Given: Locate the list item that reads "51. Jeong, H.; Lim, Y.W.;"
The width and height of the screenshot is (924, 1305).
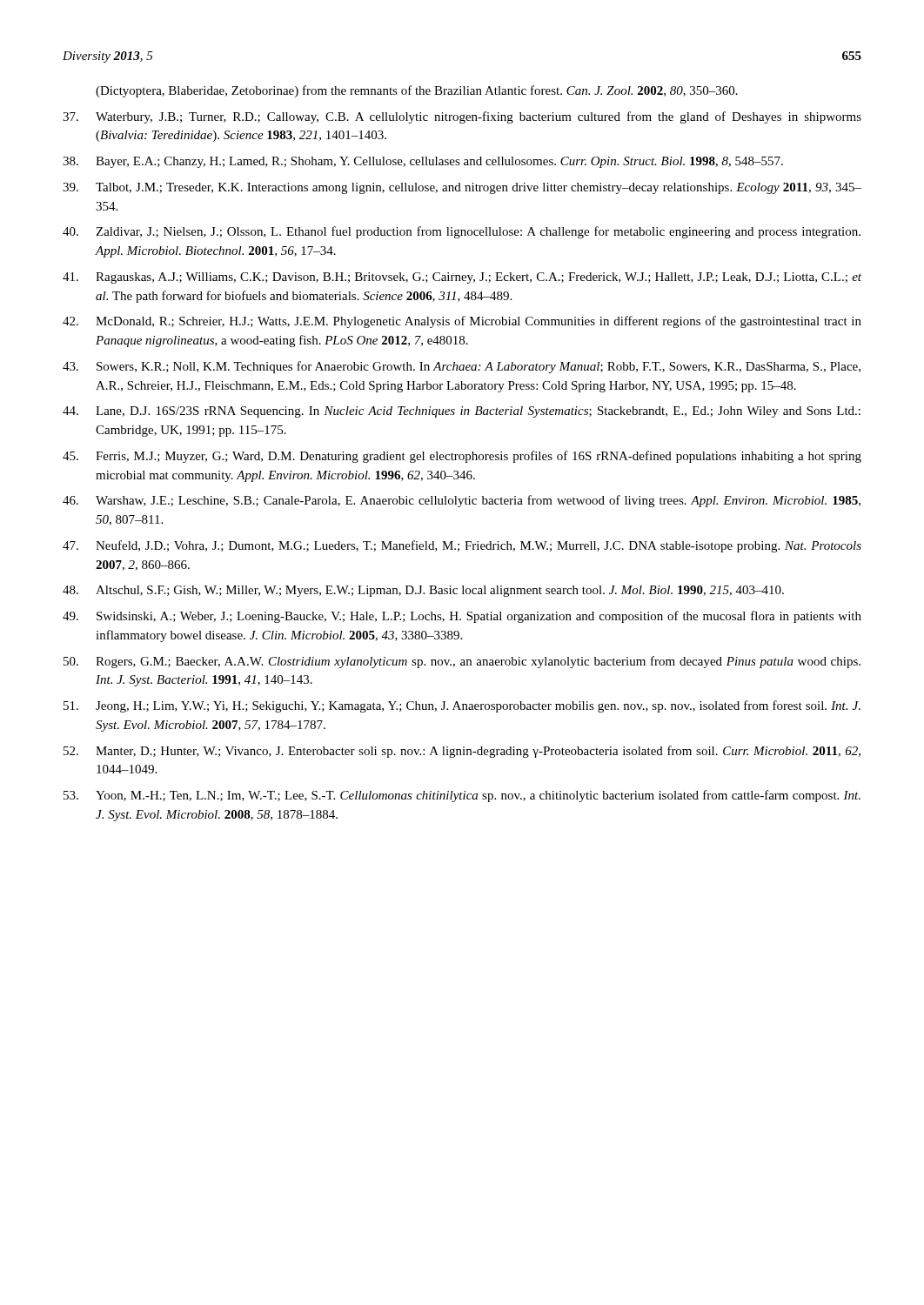Looking at the screenshot, I should [462, 716].
